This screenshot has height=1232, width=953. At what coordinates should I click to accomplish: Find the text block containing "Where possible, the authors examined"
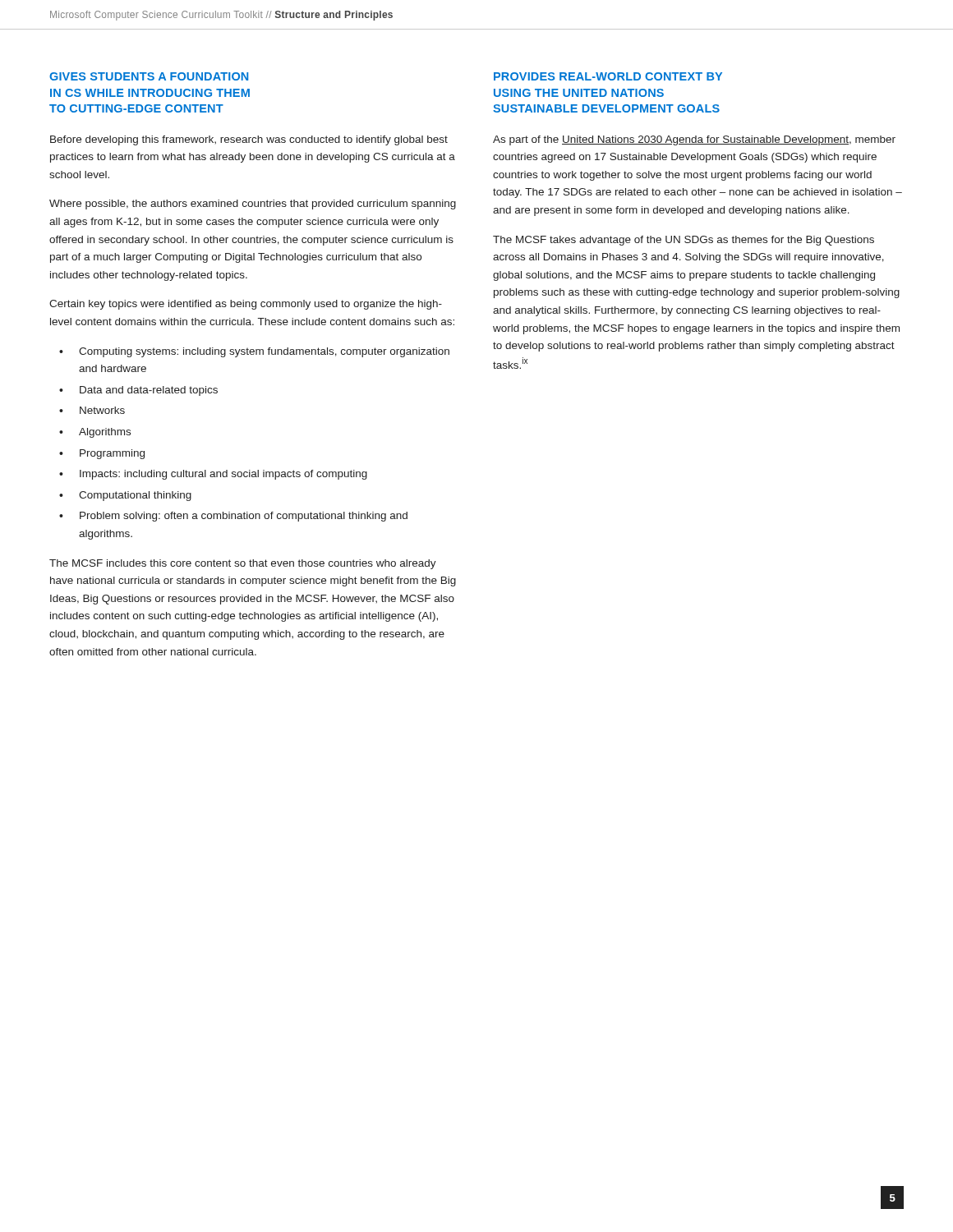click(253, 239)
